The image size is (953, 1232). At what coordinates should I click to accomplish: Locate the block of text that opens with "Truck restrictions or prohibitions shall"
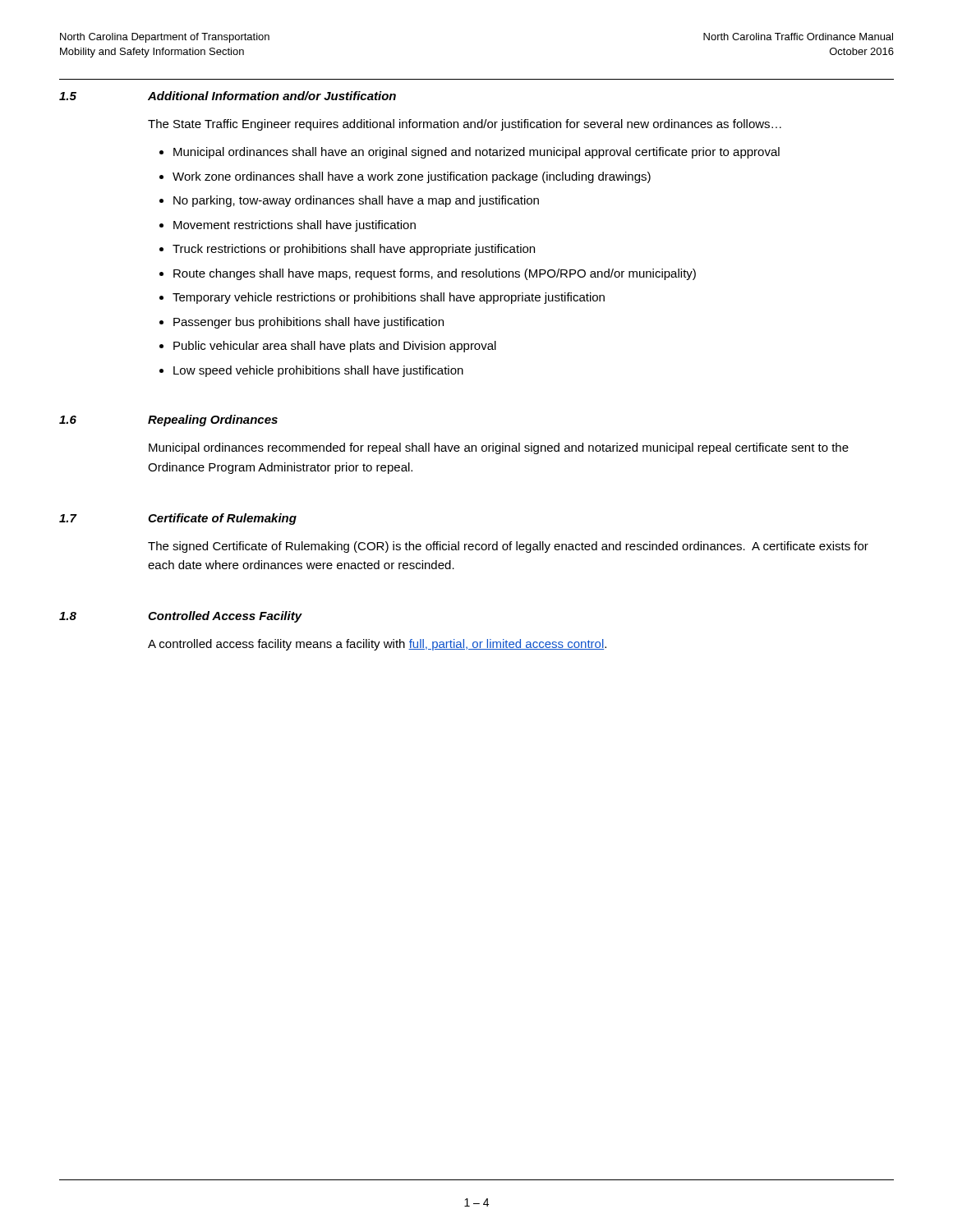coord(354,249)
